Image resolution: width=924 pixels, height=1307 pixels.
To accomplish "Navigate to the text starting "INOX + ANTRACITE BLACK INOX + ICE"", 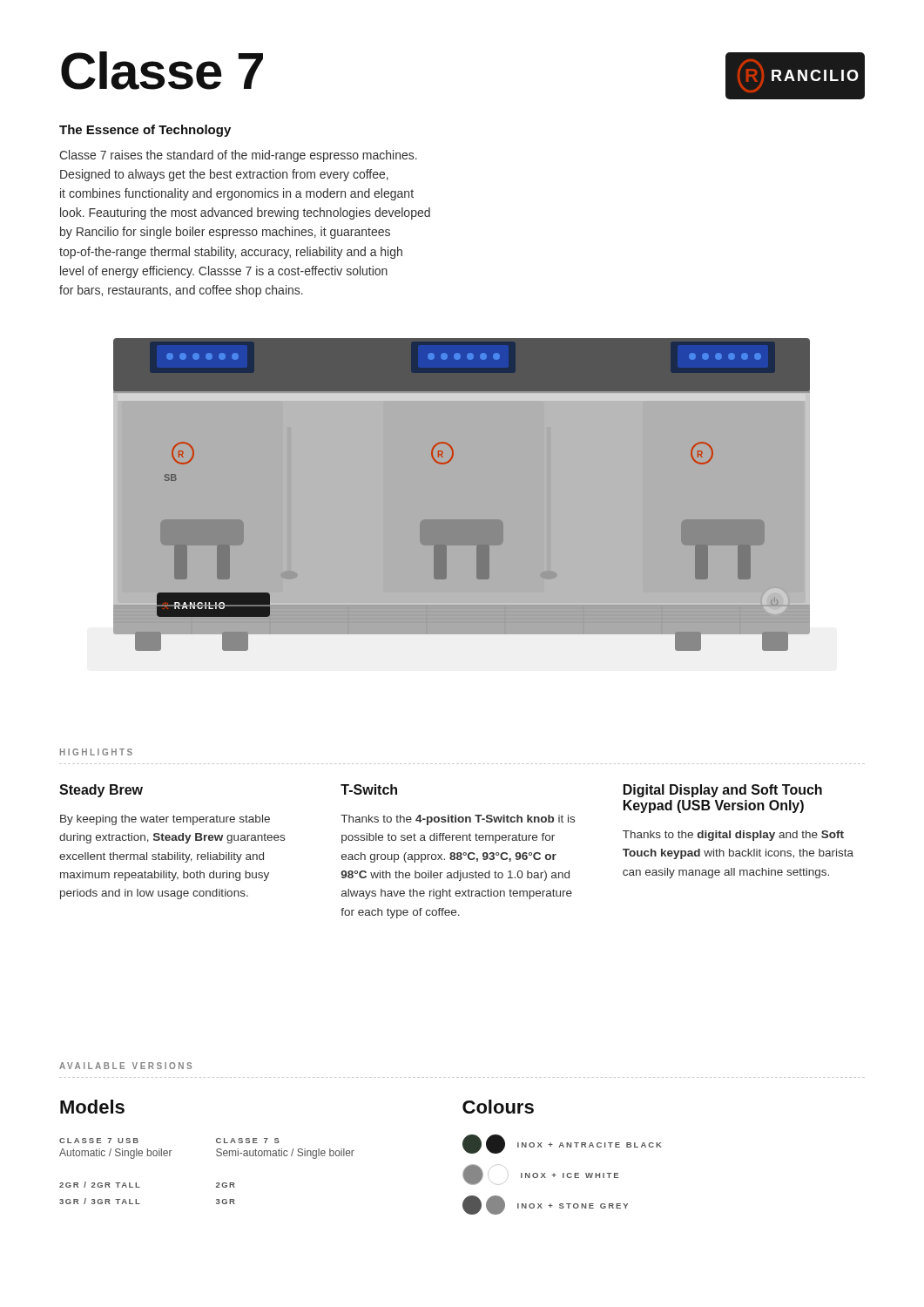I will (x=562, y=1144).
